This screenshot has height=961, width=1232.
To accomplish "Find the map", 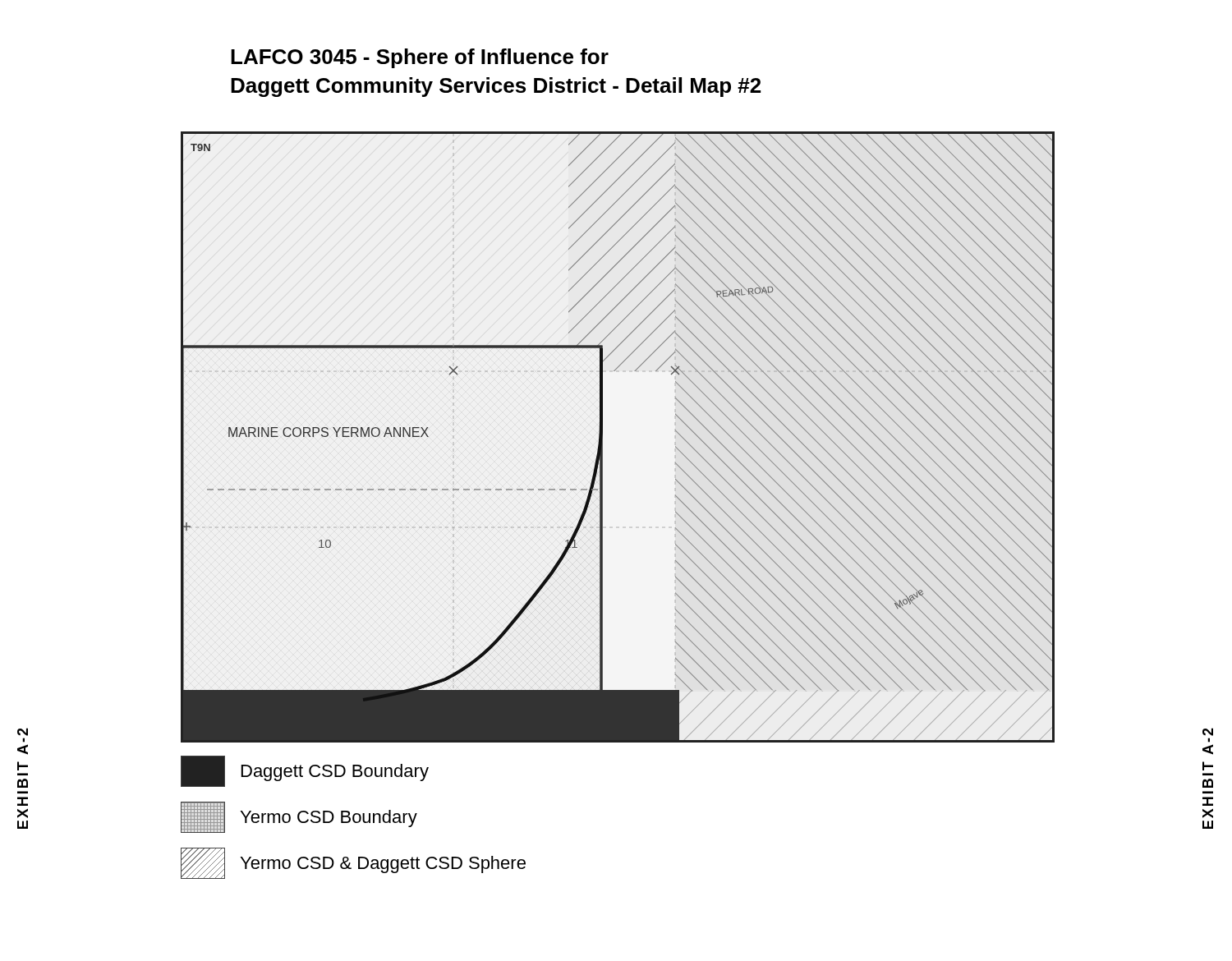I will tap(618, 437).
